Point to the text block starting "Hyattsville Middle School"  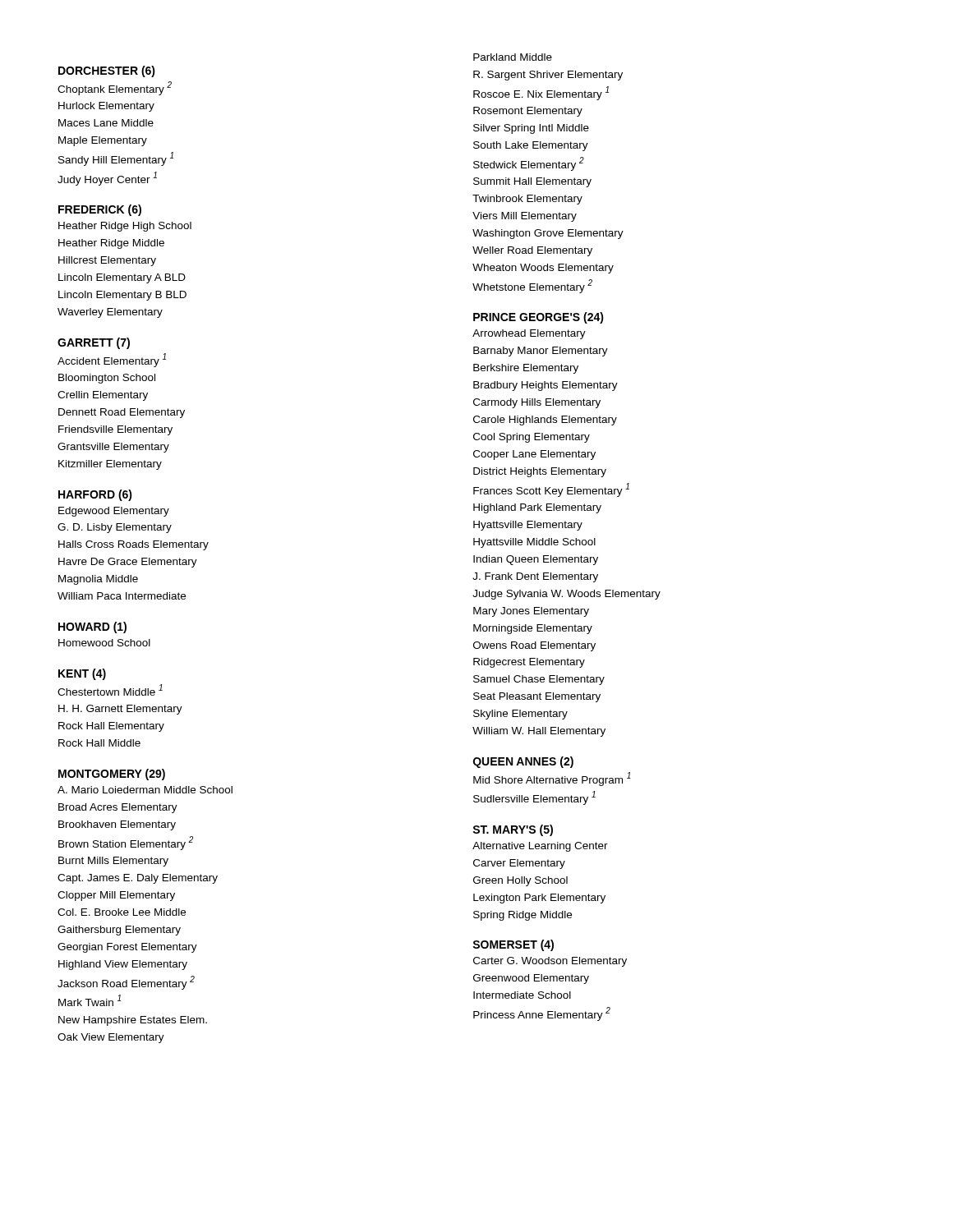click(x=534, y=542)
